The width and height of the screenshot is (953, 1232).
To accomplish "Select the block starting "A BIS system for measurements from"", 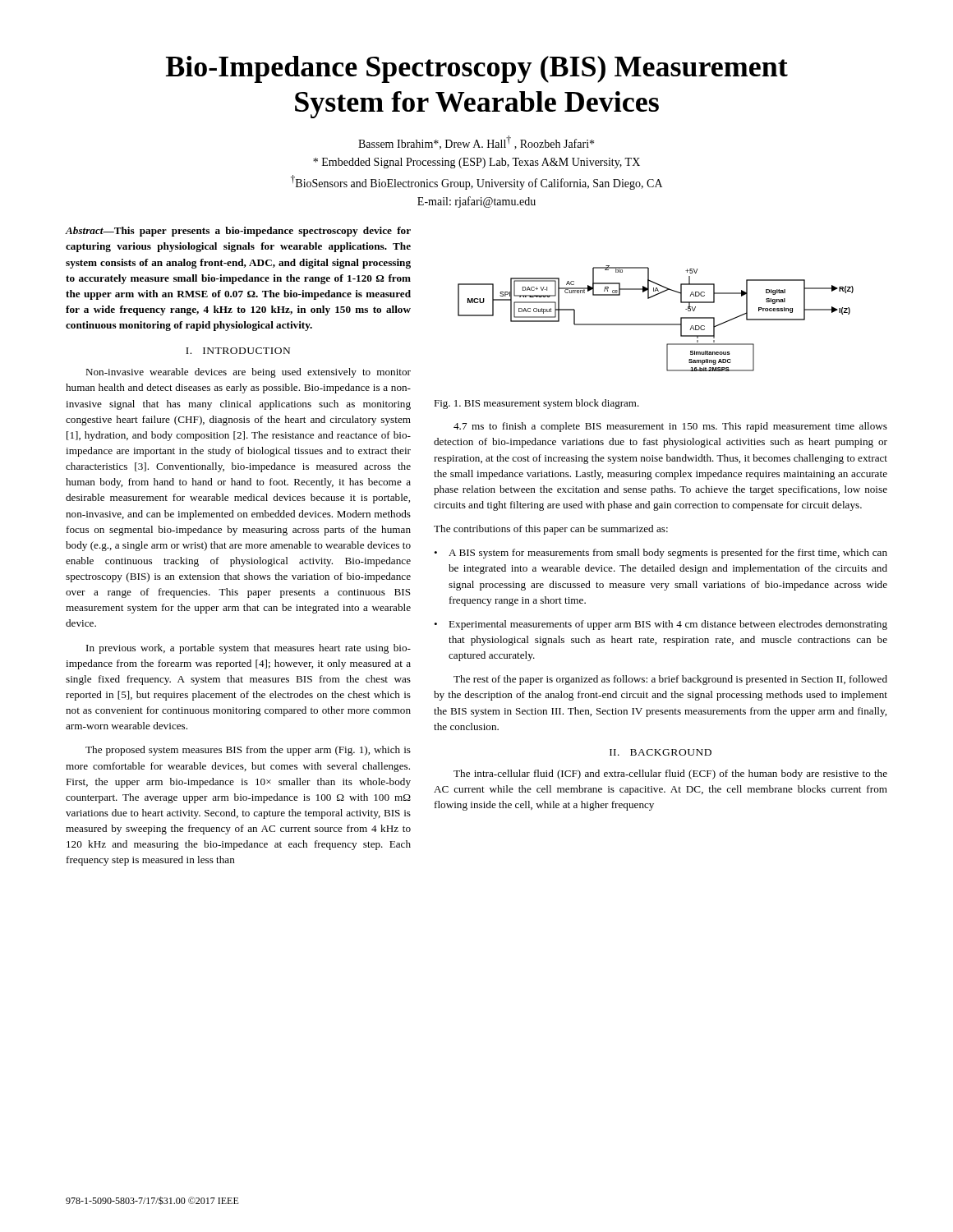I will coord(668,576).
